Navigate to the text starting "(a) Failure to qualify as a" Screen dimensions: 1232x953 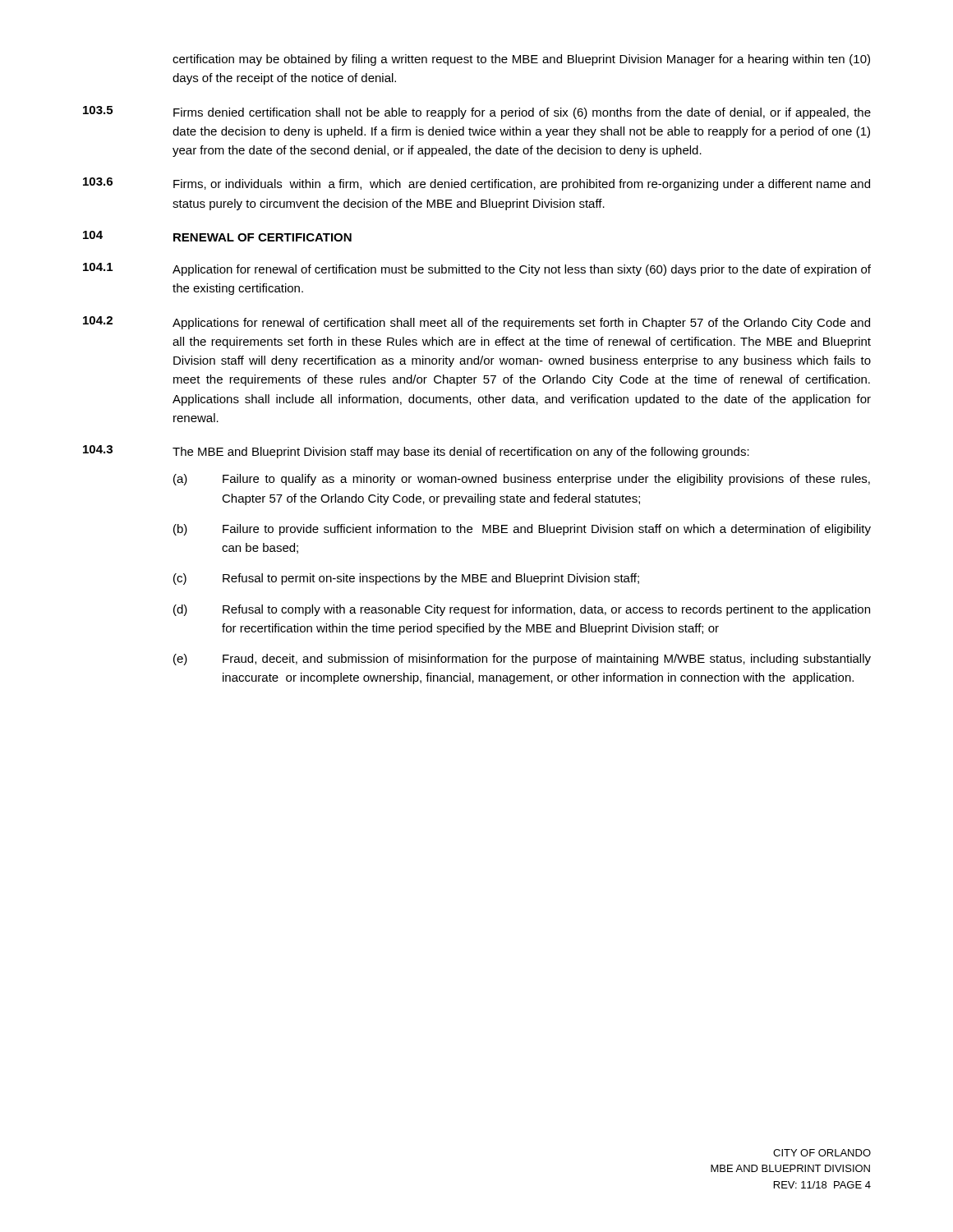522,488
